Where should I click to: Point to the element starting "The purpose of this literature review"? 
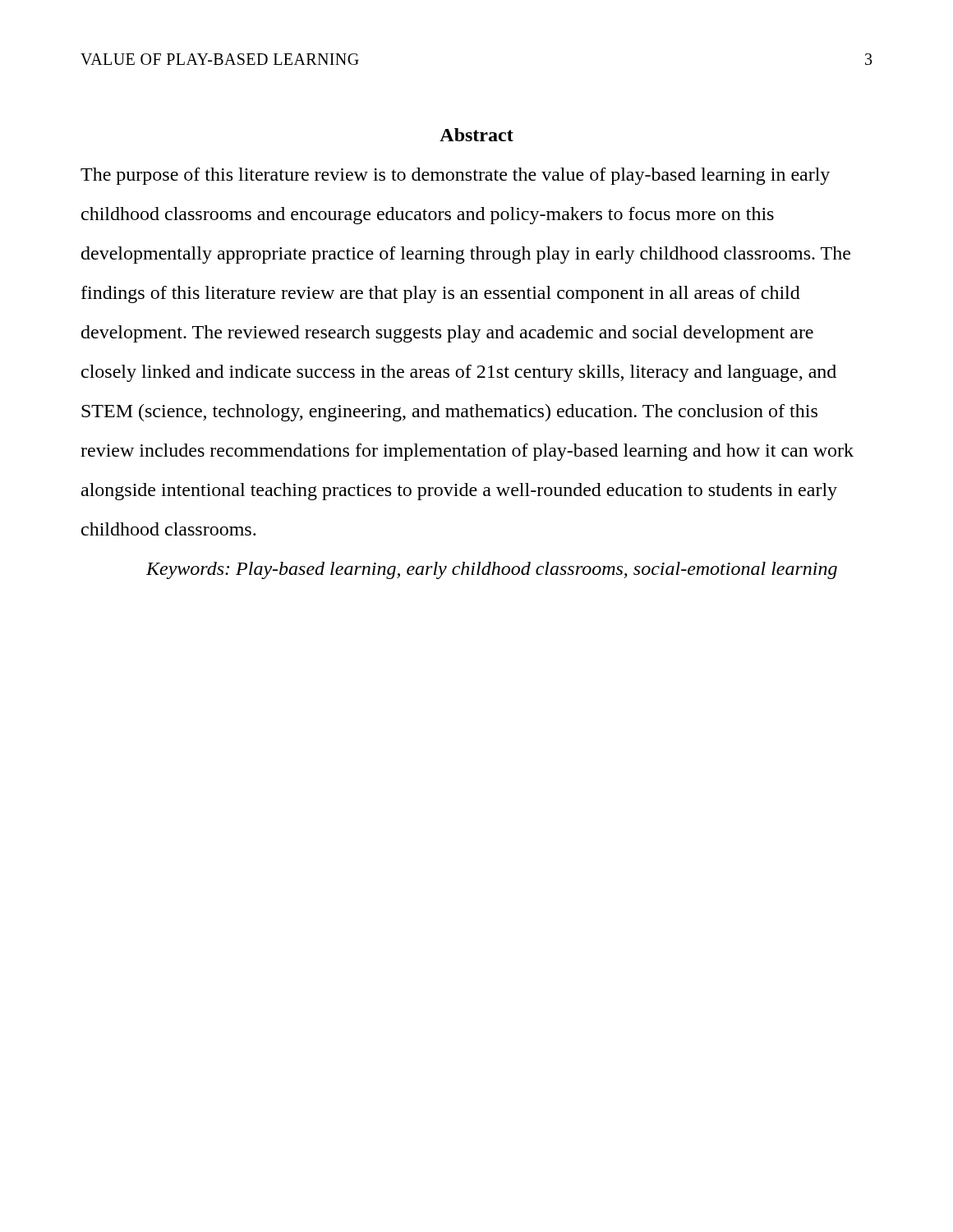(x=467, y=352)
